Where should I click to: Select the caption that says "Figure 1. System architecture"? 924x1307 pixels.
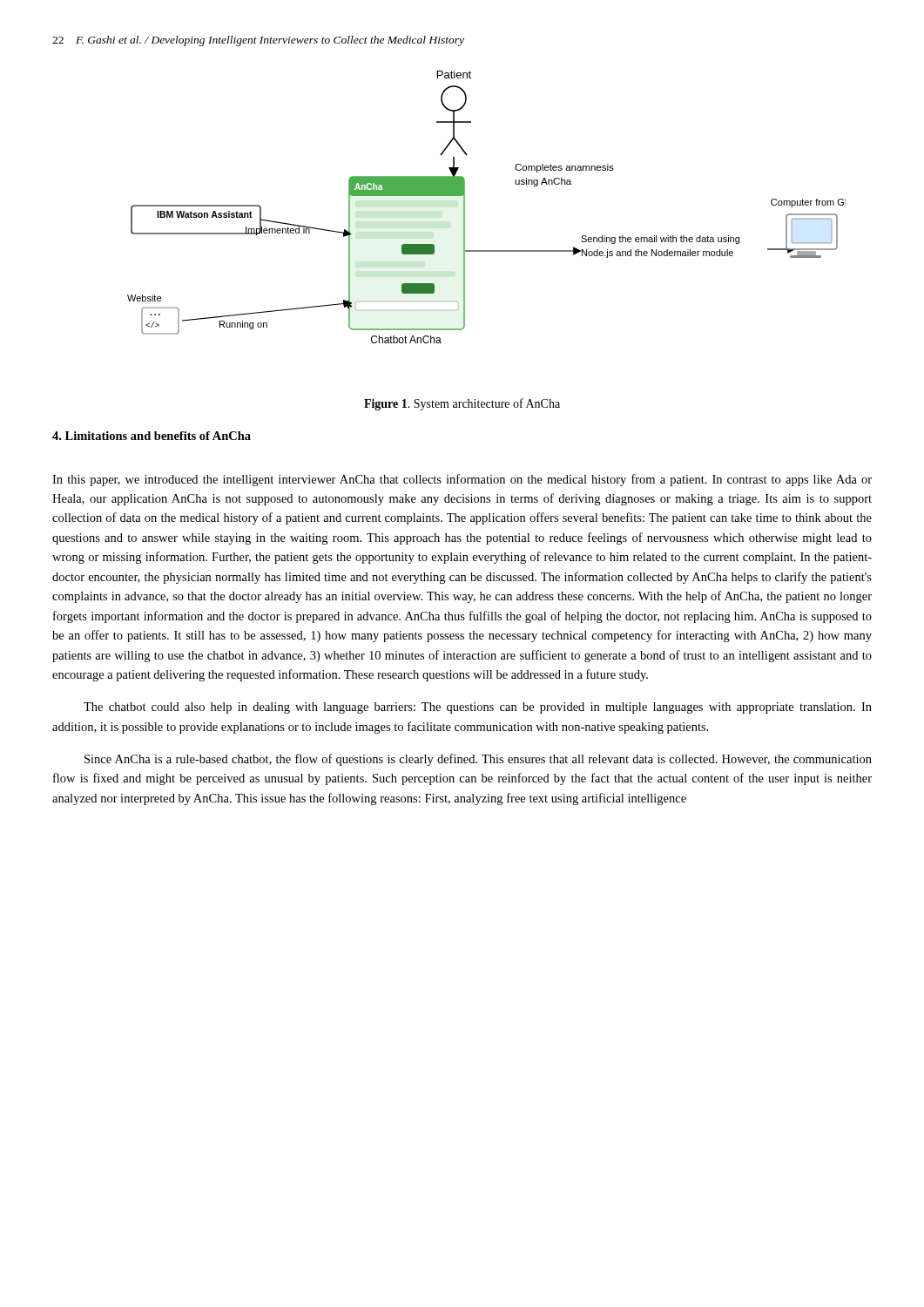click(x=462, y=404)
